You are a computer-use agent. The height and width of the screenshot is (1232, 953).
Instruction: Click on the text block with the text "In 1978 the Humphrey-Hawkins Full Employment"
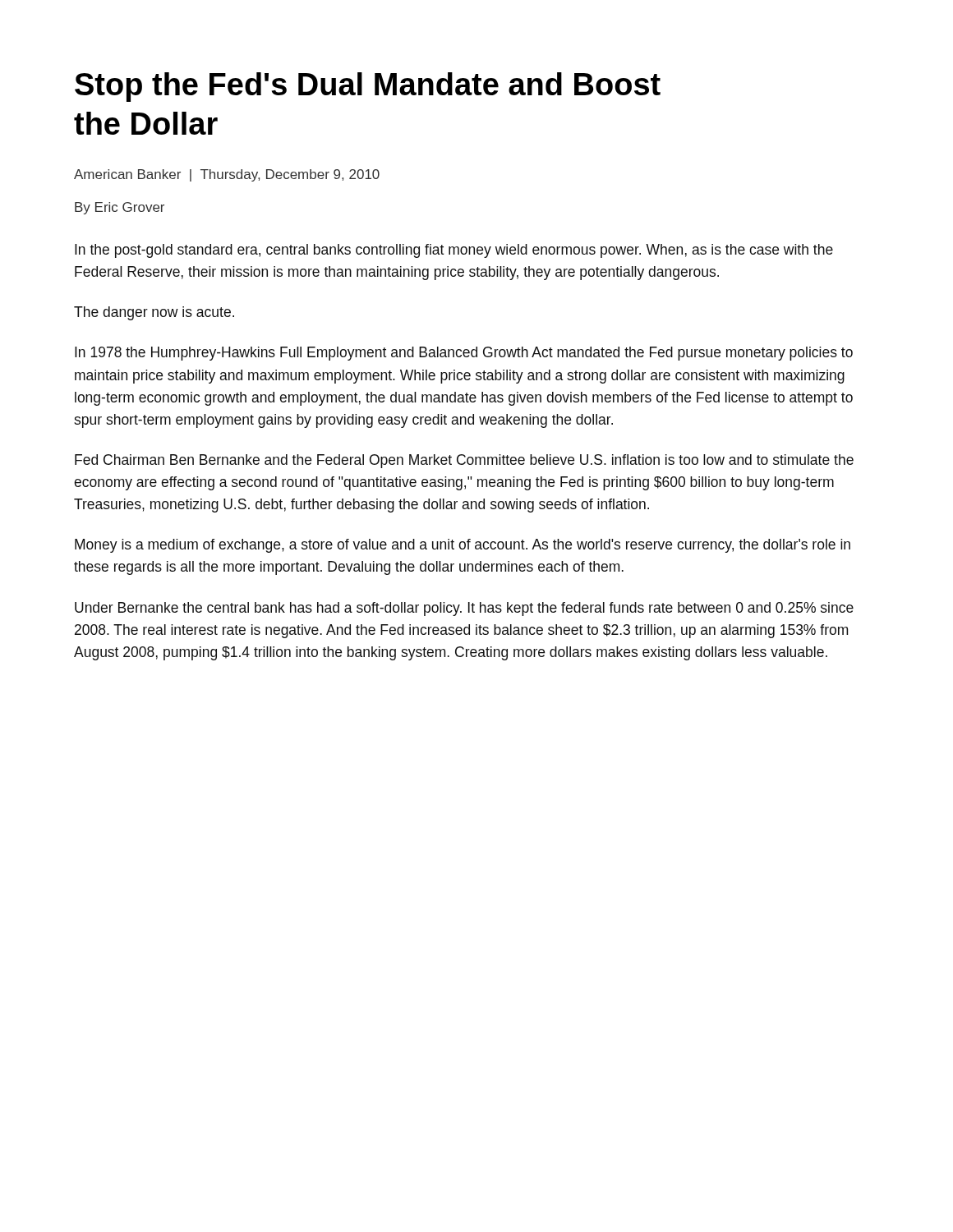click(x=464, y=386)
